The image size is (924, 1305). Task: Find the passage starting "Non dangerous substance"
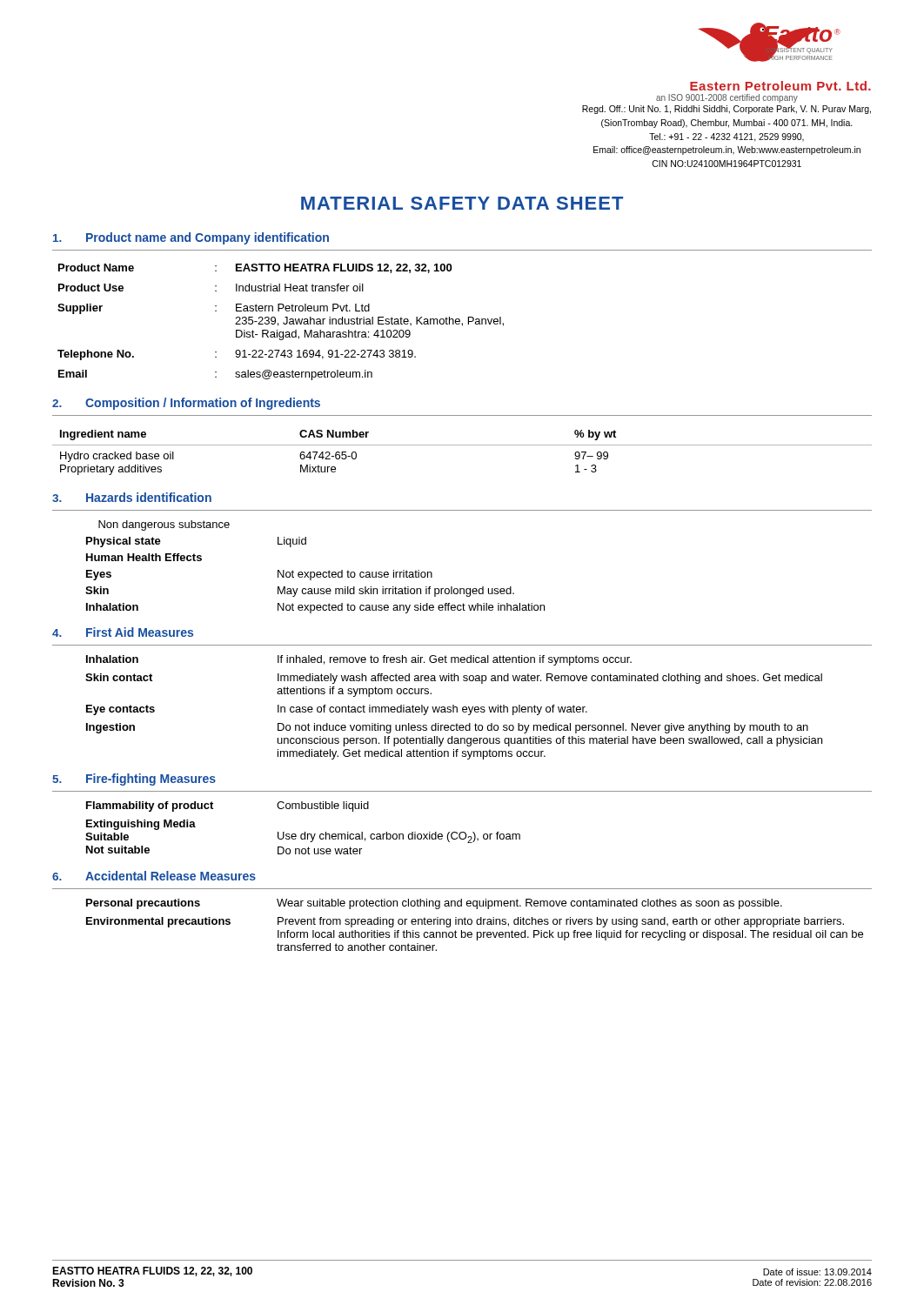click(158, 524)
